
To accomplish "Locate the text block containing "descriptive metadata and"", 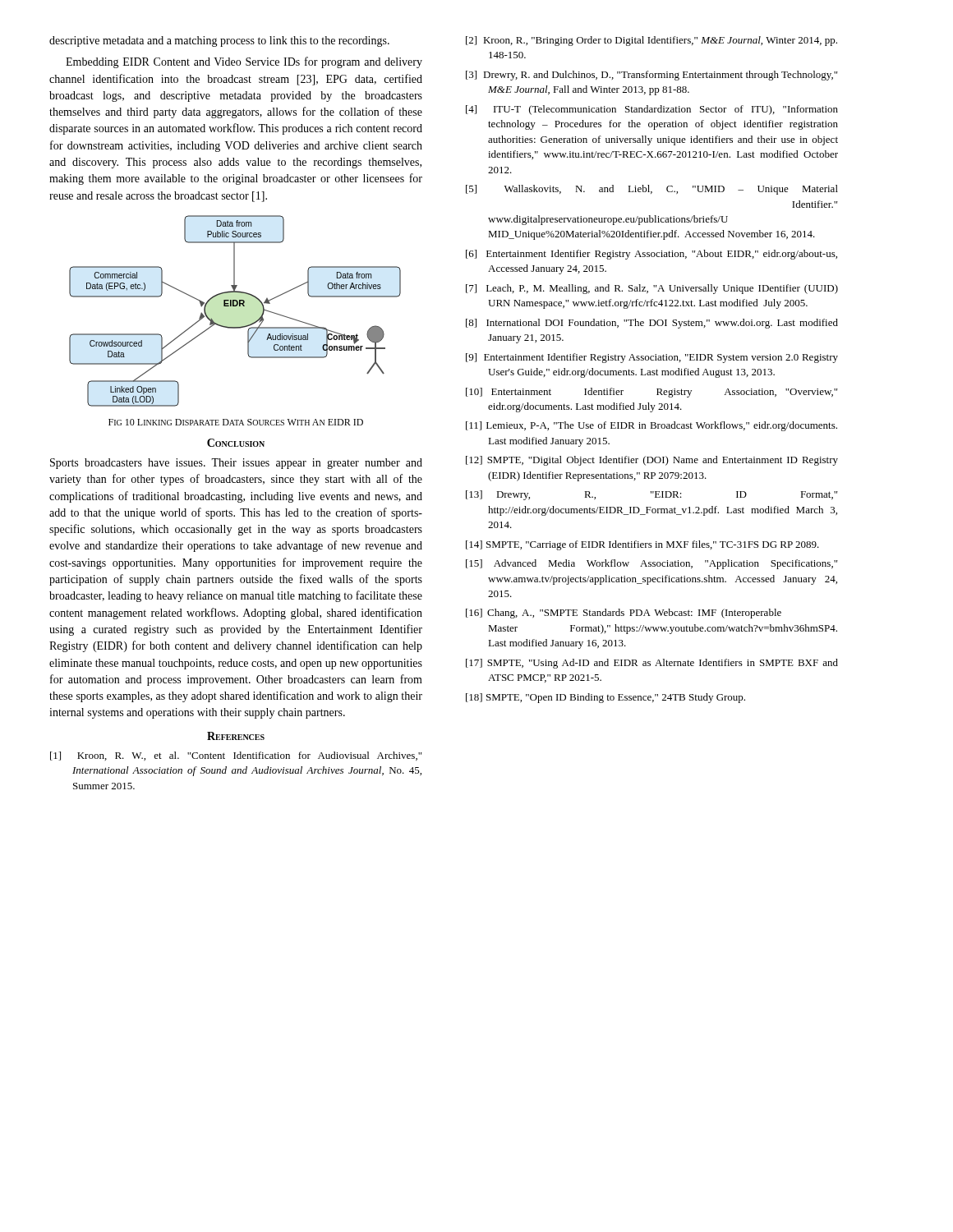I will [236, 119].
